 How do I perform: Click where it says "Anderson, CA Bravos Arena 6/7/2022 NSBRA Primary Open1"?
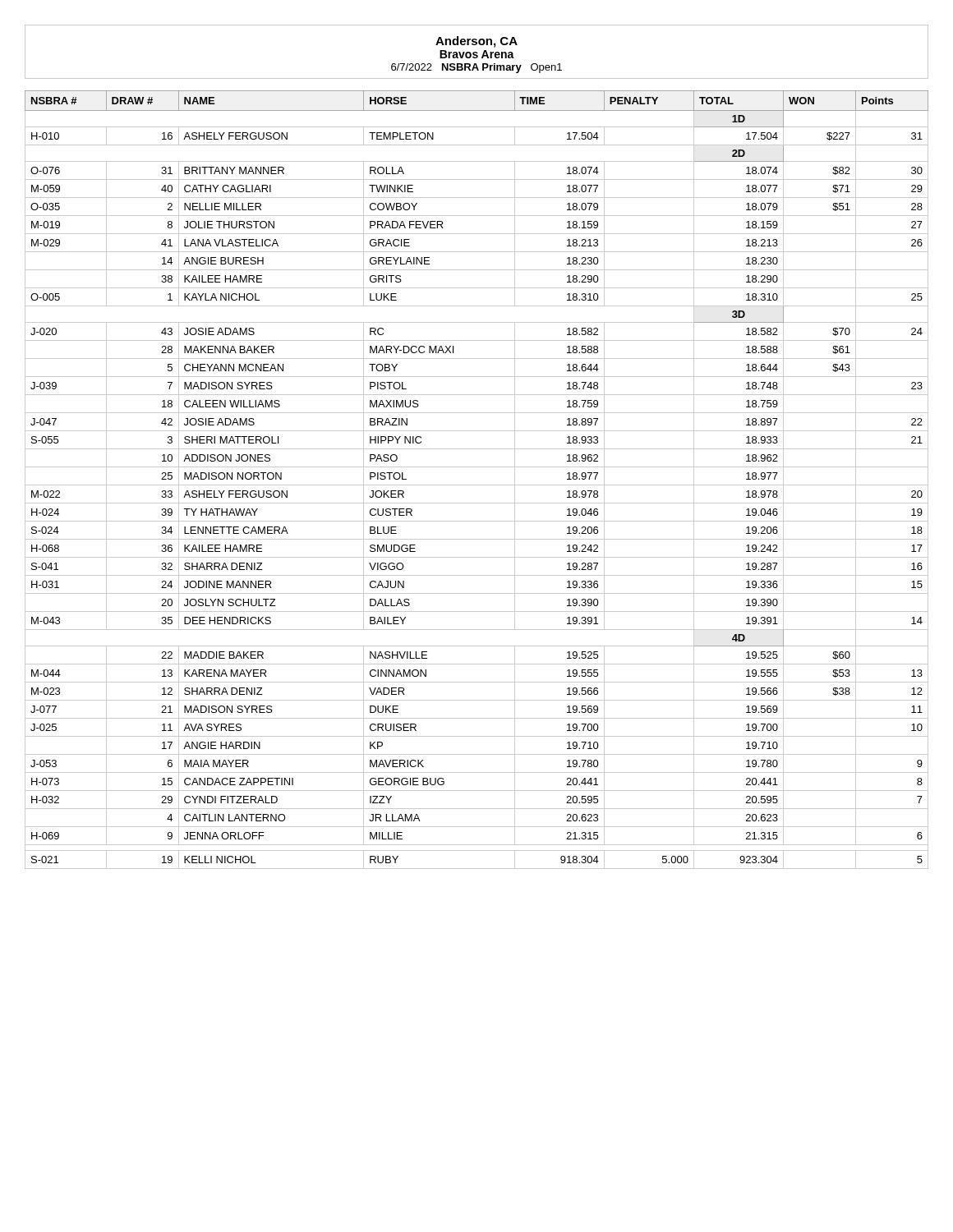(x=476, y=53)
